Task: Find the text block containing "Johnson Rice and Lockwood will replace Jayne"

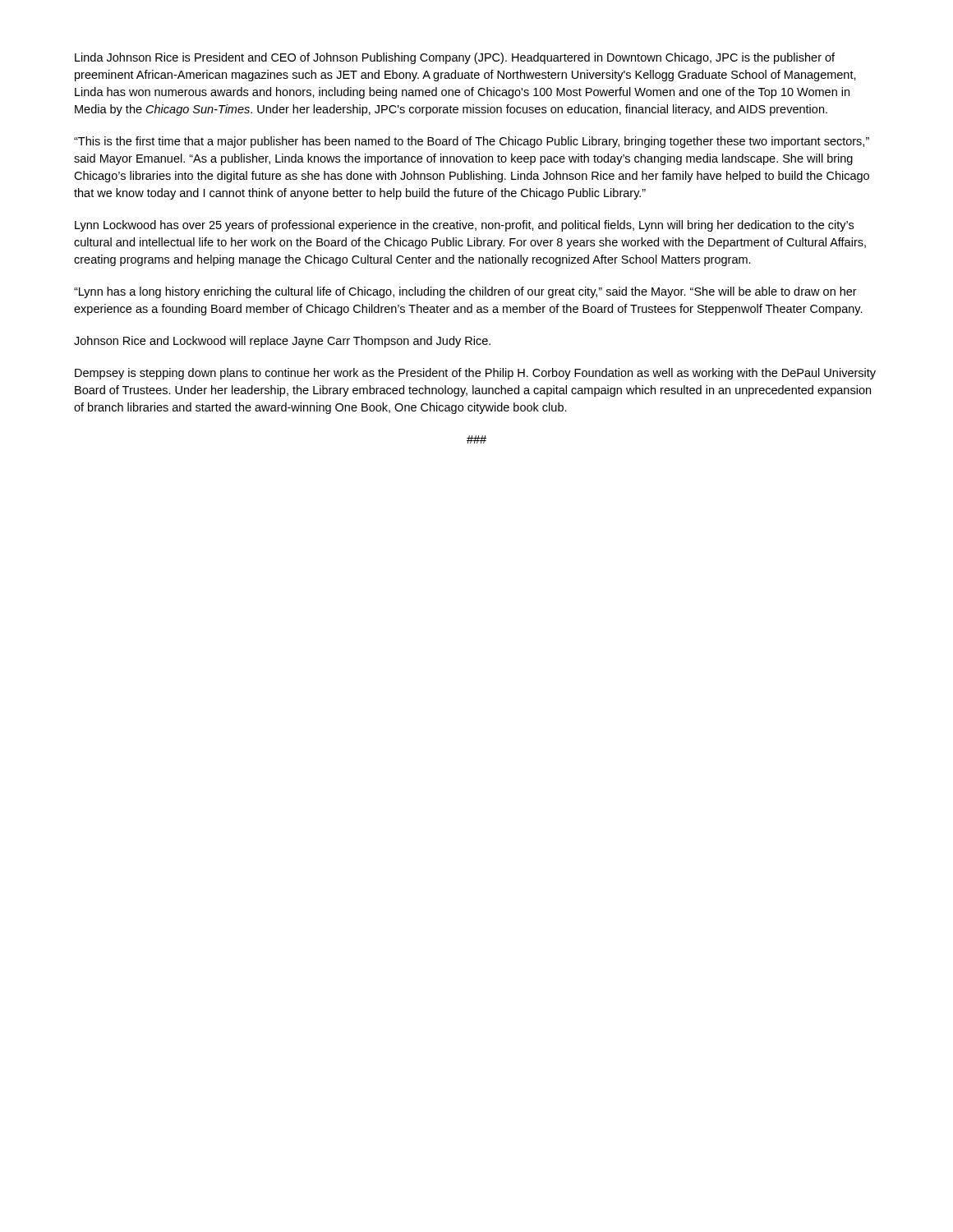Action: [283, 341]
